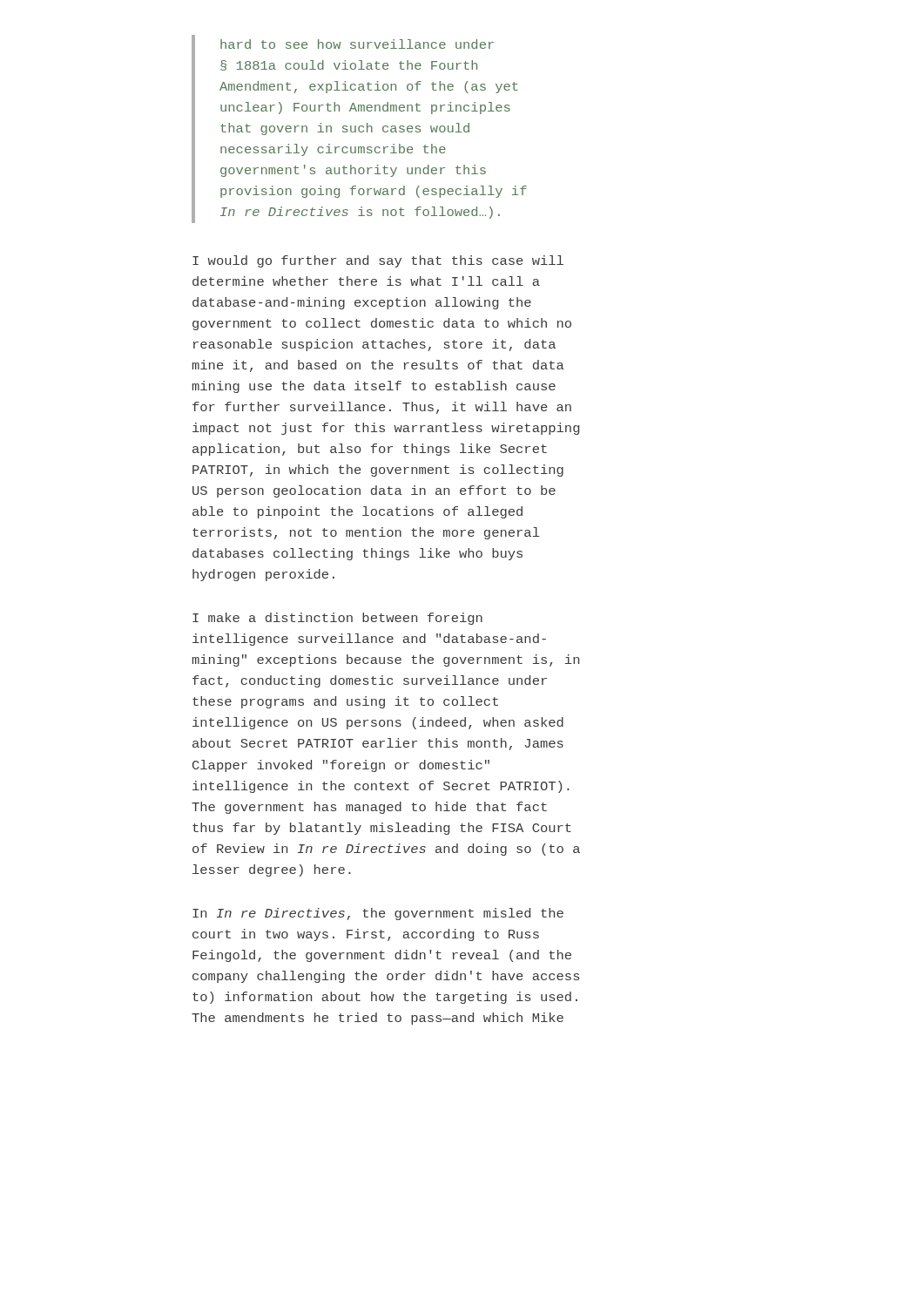Find the block on this page that starts "In In re Directives,"
Image resolution: width=924 pixels, height=1307 pixels.
click(523, 966)
